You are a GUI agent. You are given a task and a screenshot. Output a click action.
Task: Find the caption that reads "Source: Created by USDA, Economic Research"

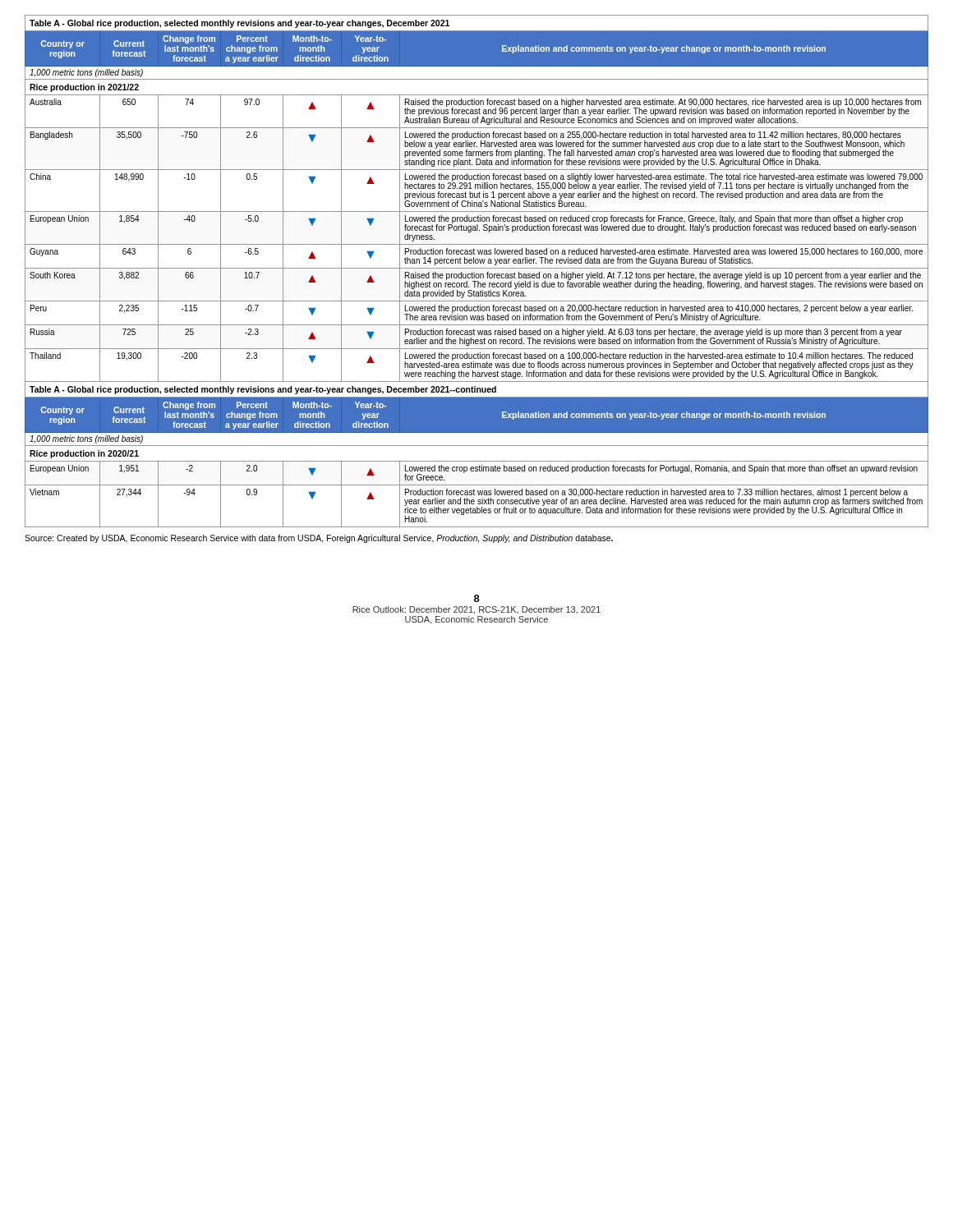click(319, 538)
